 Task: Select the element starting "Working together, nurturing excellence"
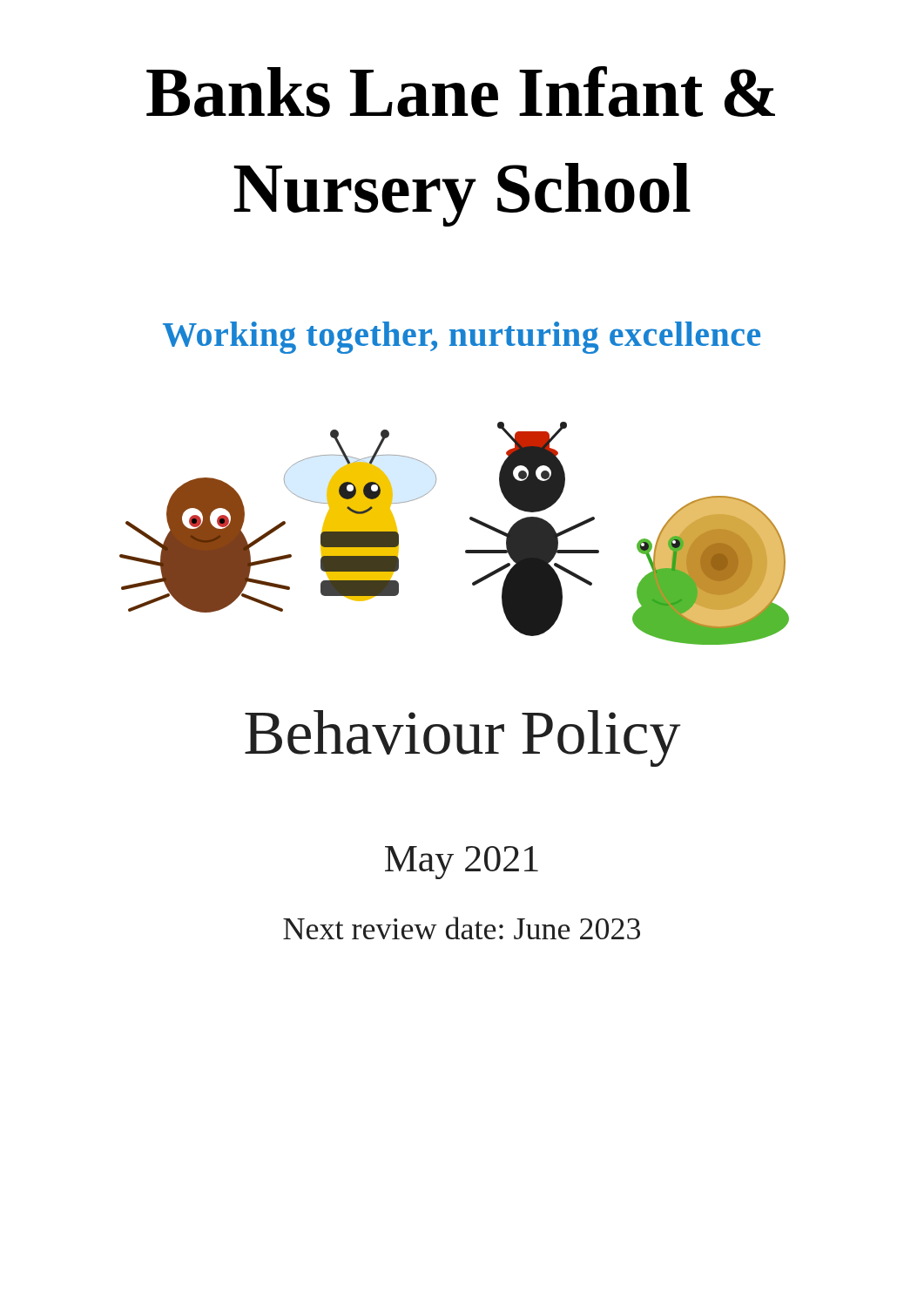point(462,334)
